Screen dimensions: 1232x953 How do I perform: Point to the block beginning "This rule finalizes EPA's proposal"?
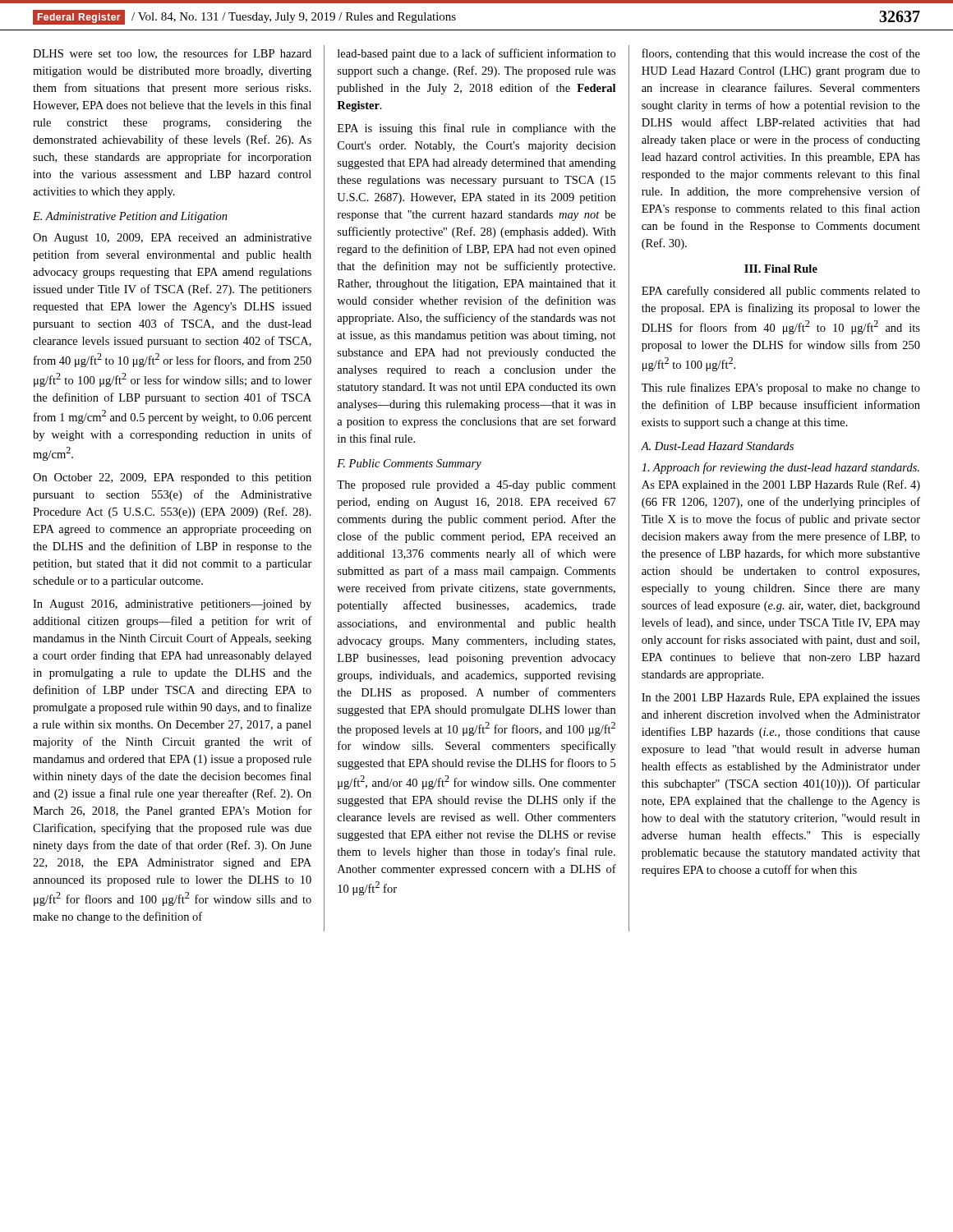[781, 405]
